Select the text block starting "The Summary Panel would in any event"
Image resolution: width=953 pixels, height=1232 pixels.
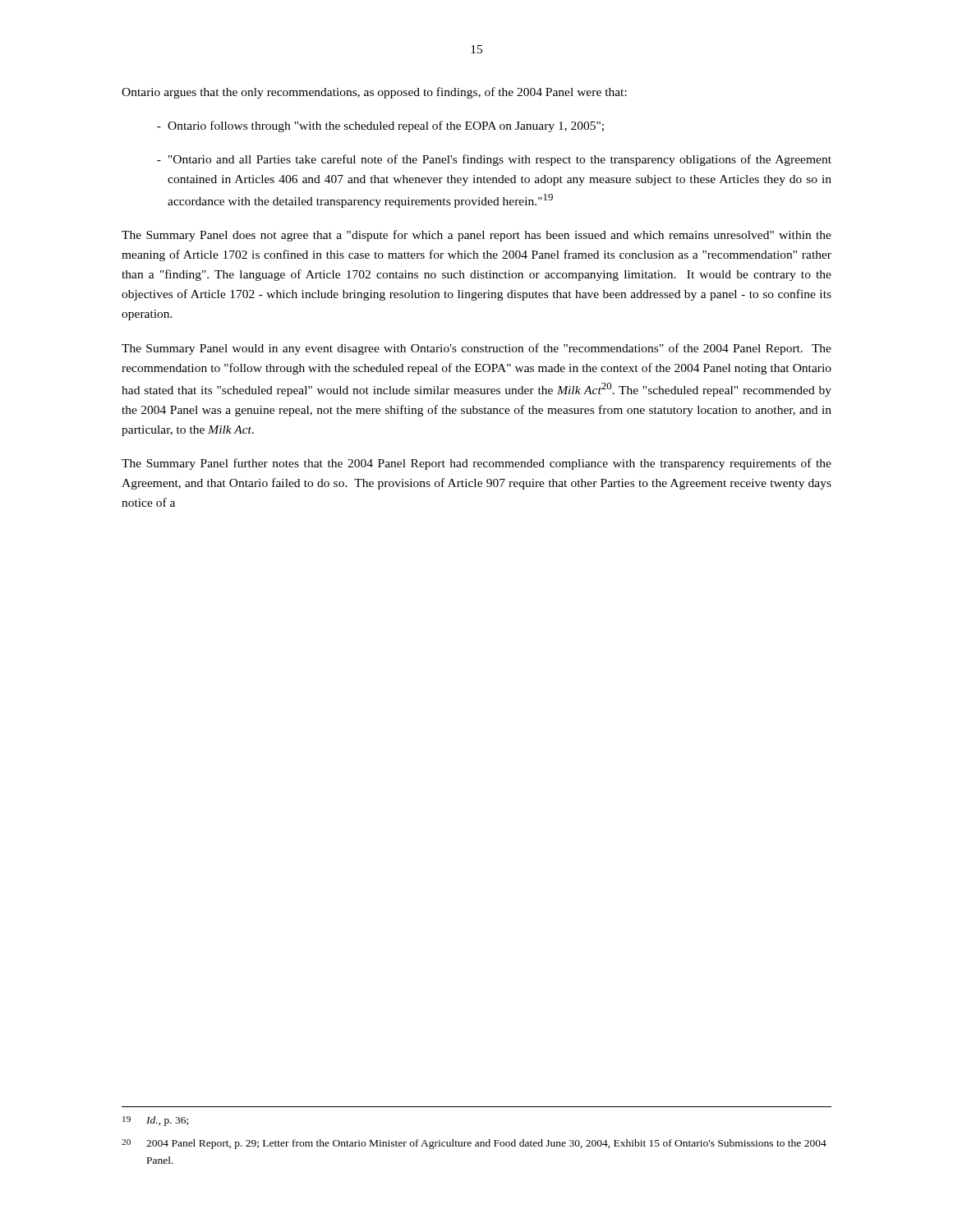click(x=476, y=388)
